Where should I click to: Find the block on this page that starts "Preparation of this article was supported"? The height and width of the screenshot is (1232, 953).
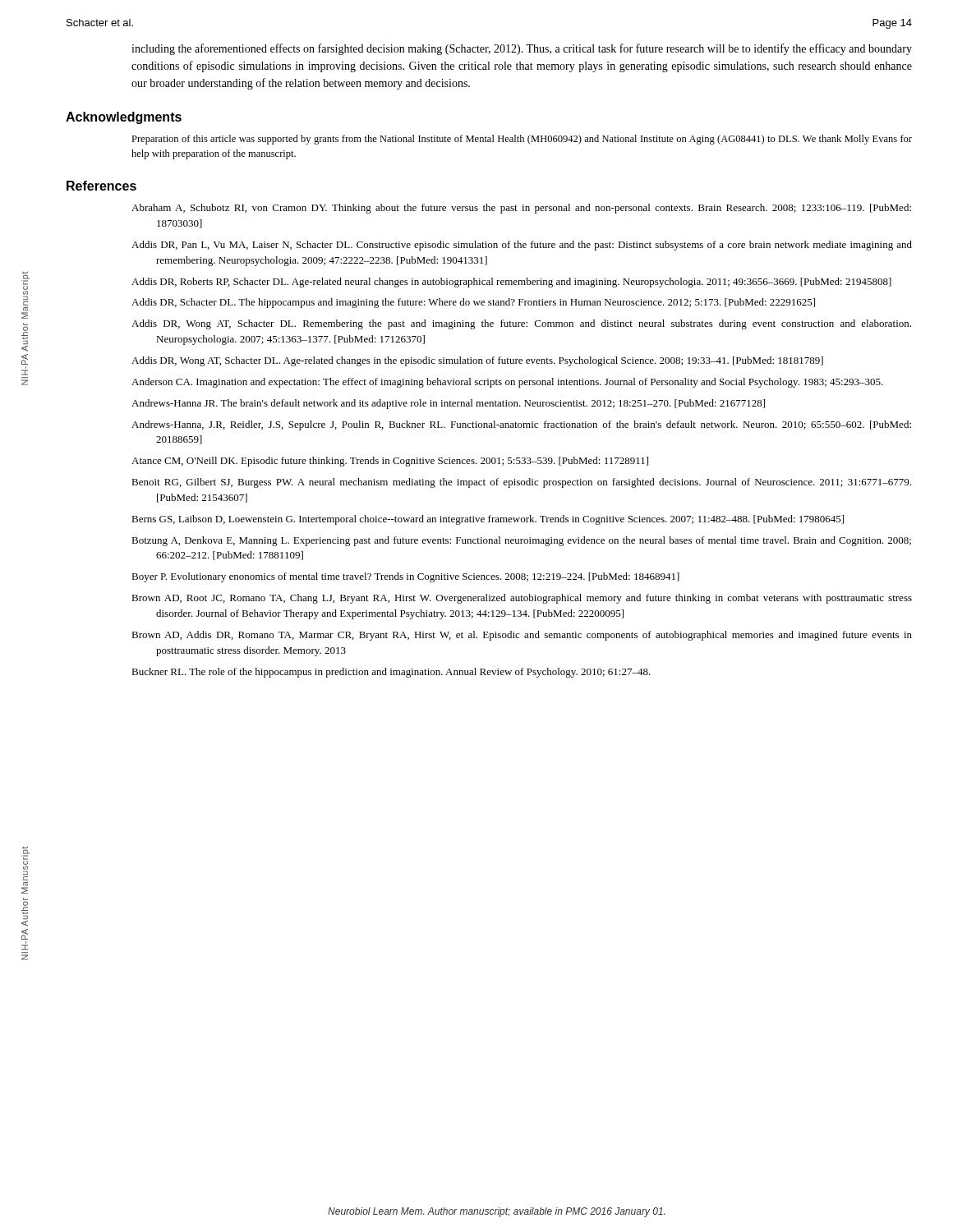pos(522,146)
